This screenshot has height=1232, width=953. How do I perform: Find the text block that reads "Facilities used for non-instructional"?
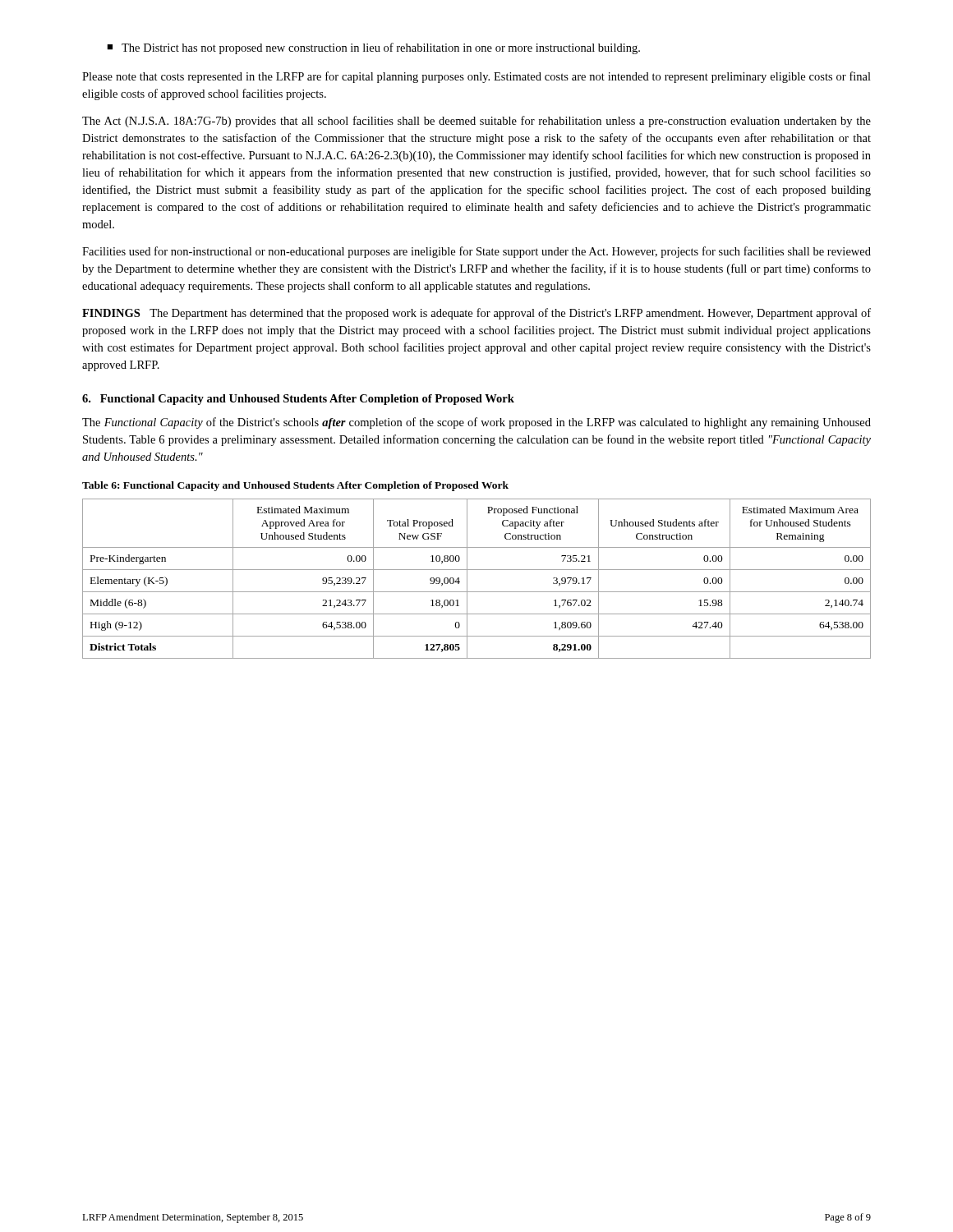pos(476,269)
